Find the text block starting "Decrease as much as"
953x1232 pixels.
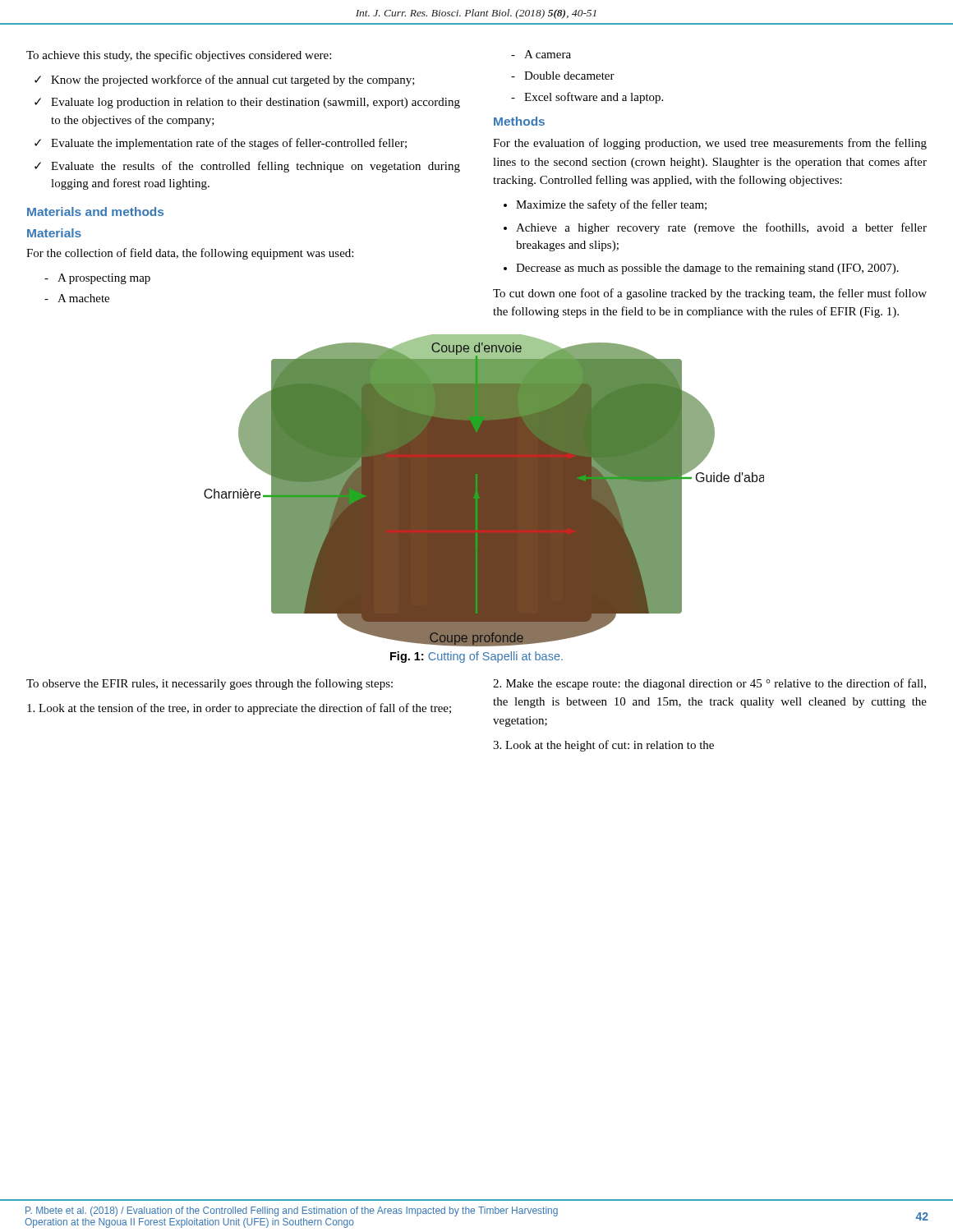tap(708, 268)
